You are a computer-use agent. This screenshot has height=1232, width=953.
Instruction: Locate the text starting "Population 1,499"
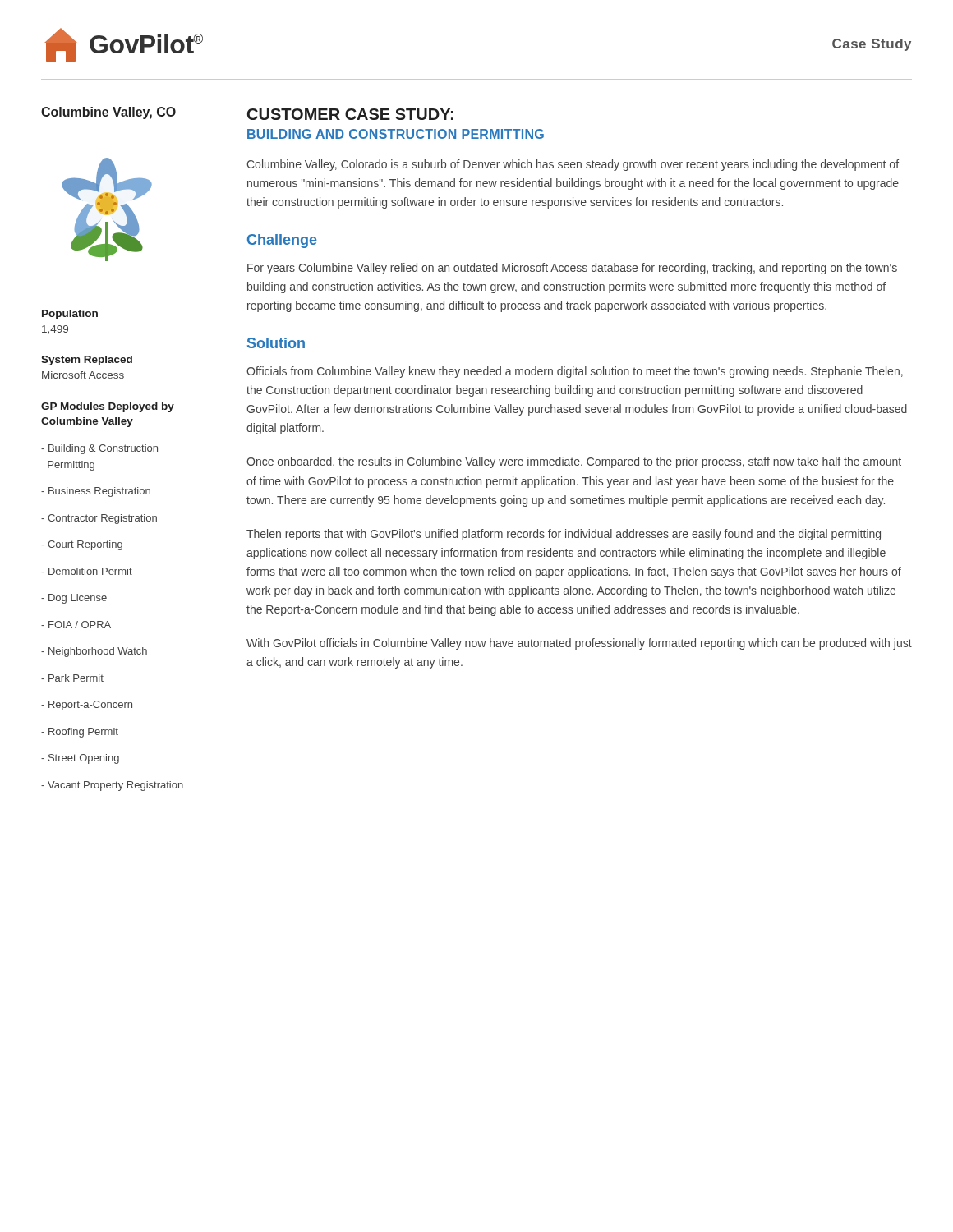[70, 315]
